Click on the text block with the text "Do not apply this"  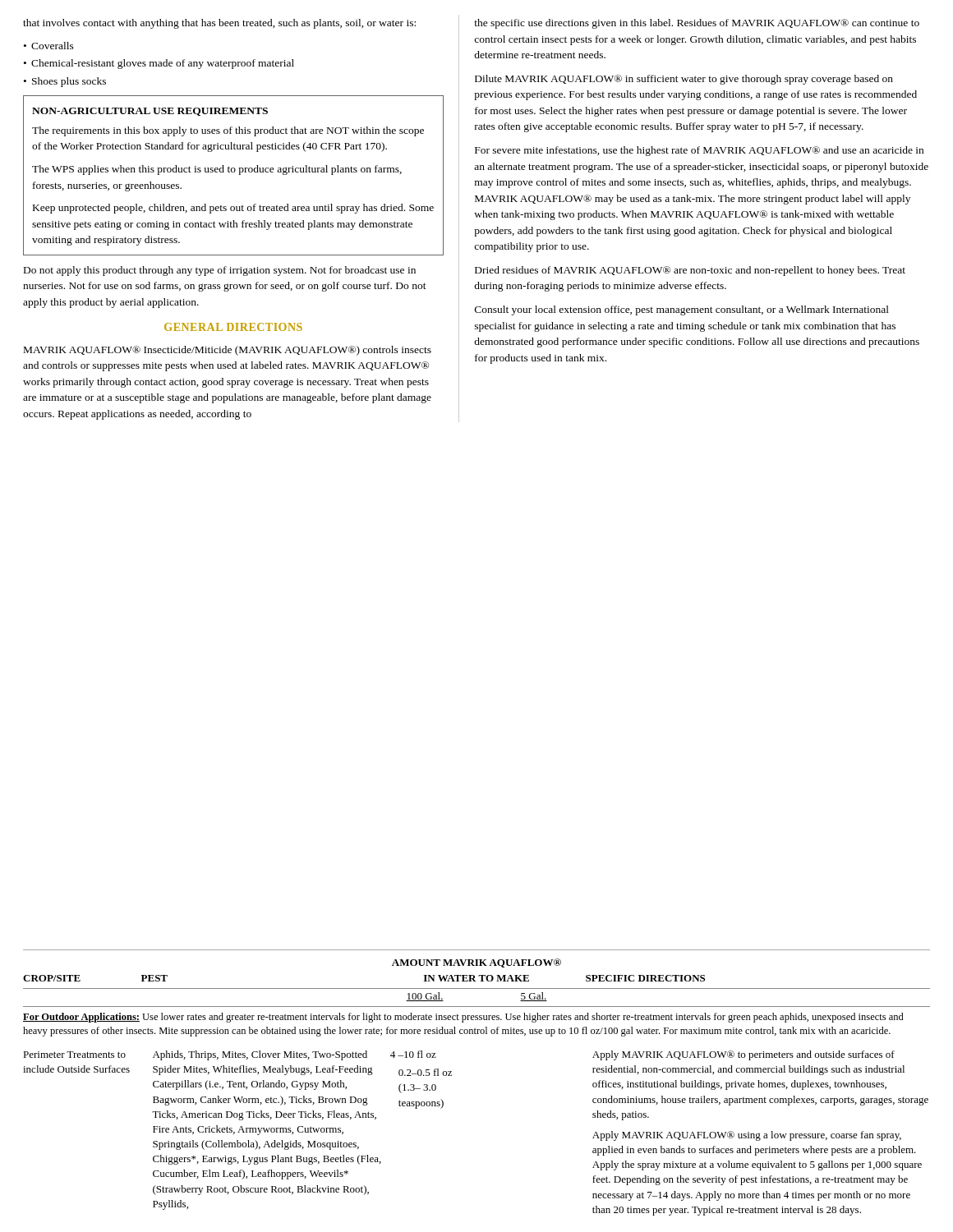point(224,286)
